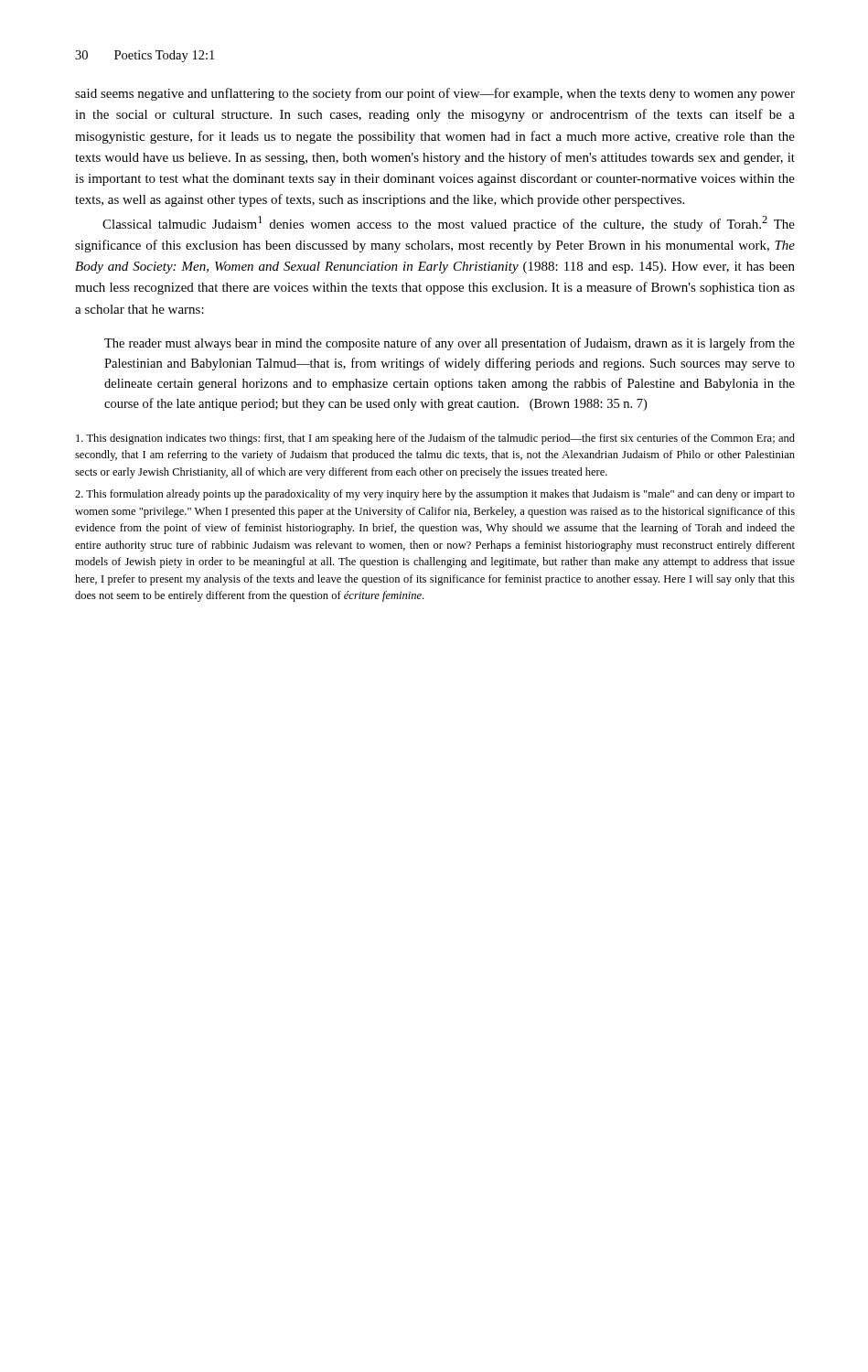
Task: Navigate to the text block starting "The reader must always bear in"
Action: [450, 373]
